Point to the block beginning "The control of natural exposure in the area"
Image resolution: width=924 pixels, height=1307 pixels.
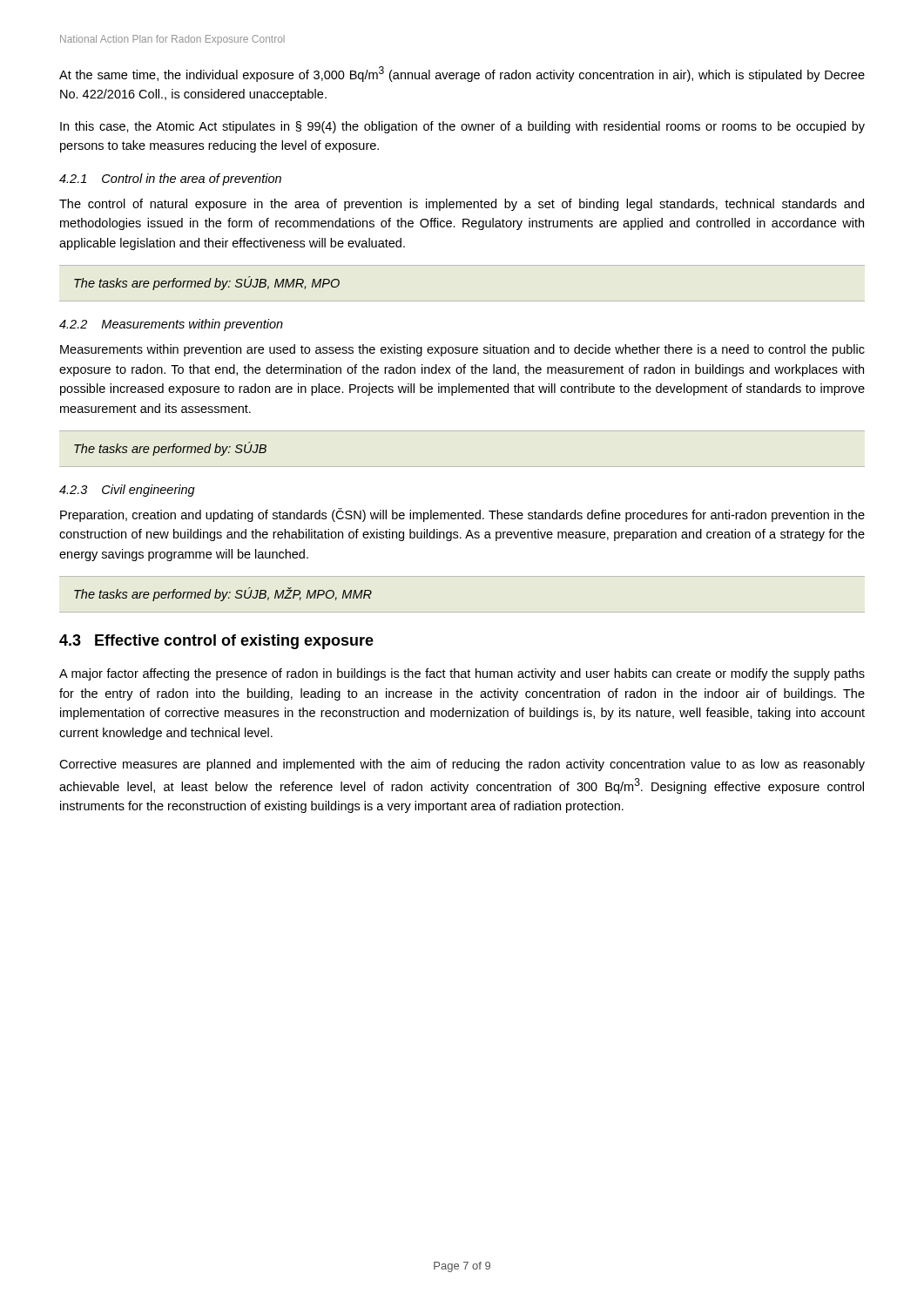462,223
